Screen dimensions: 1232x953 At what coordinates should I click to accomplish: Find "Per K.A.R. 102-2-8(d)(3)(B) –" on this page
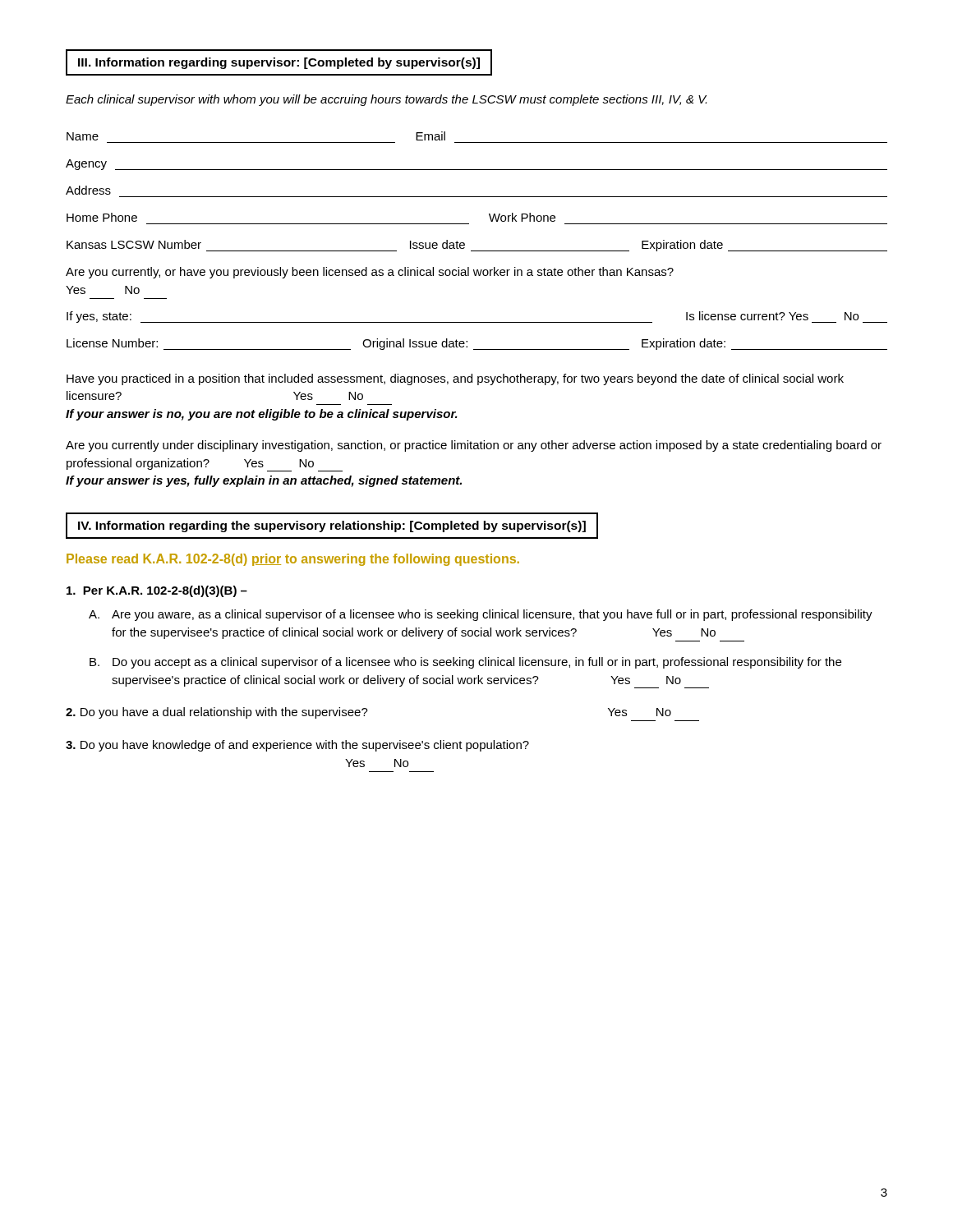(156, 590)
